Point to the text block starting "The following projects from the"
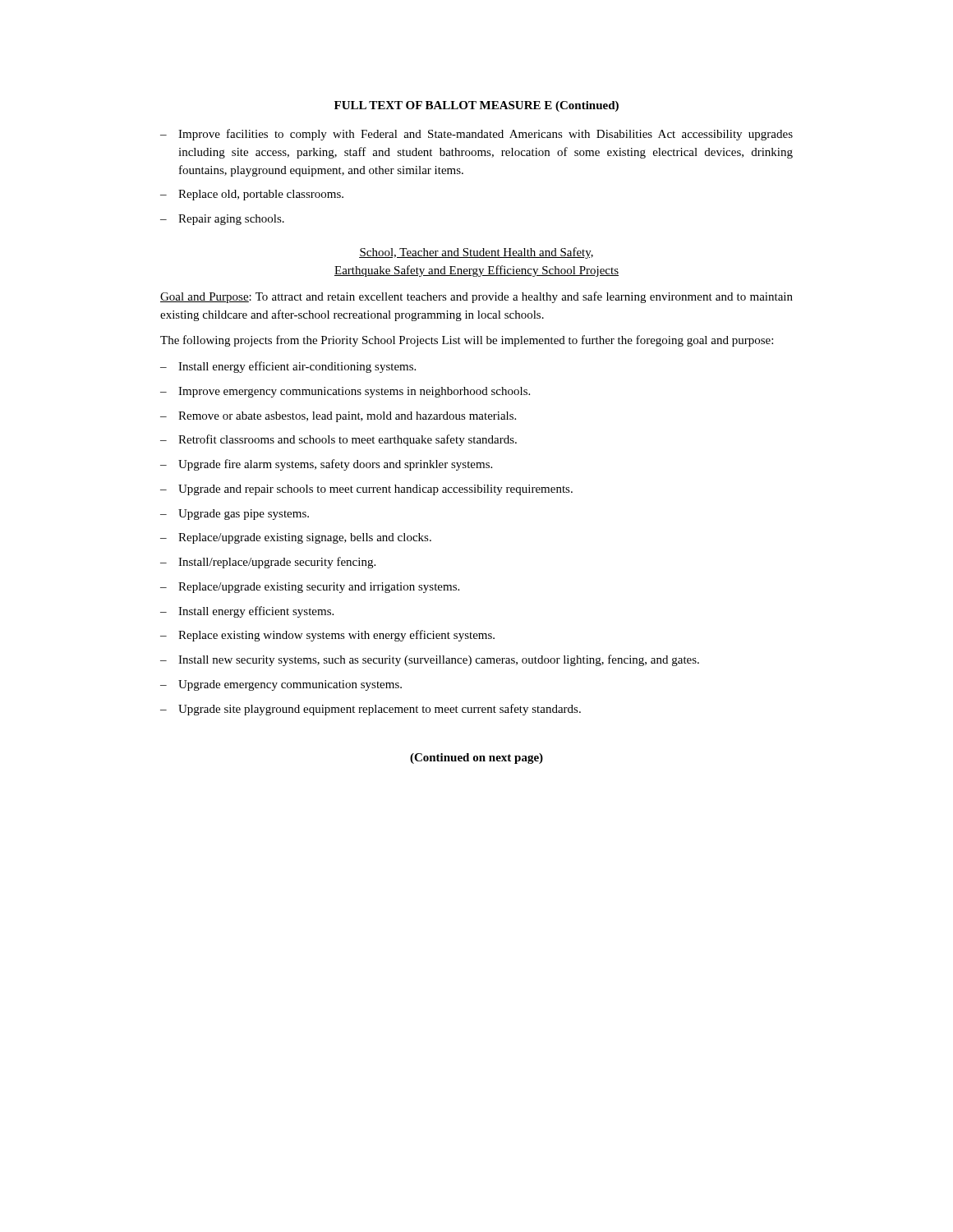 coord(467,340)
